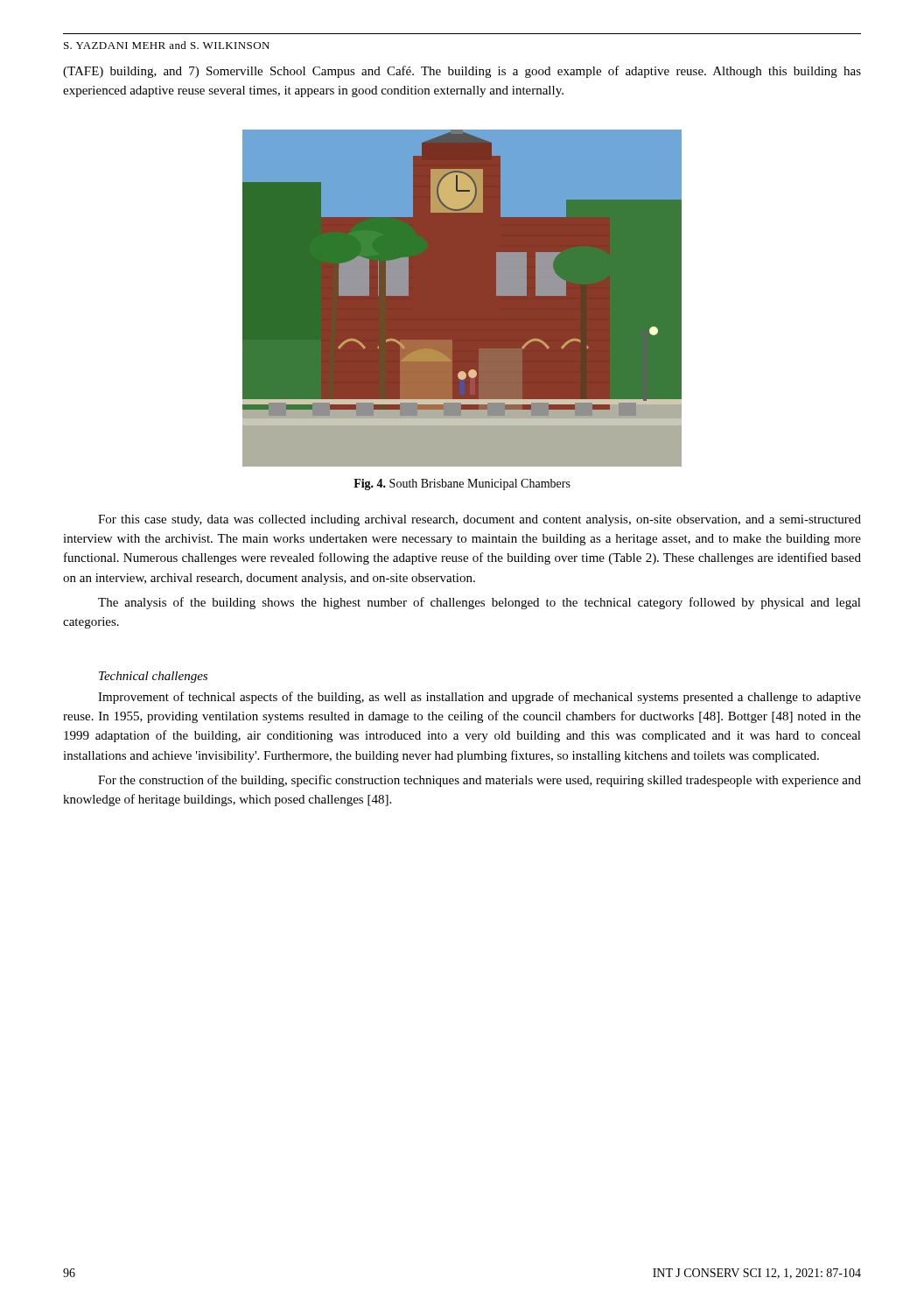Select the passage starting "For this case study, data"

click(x=462, y=570)
